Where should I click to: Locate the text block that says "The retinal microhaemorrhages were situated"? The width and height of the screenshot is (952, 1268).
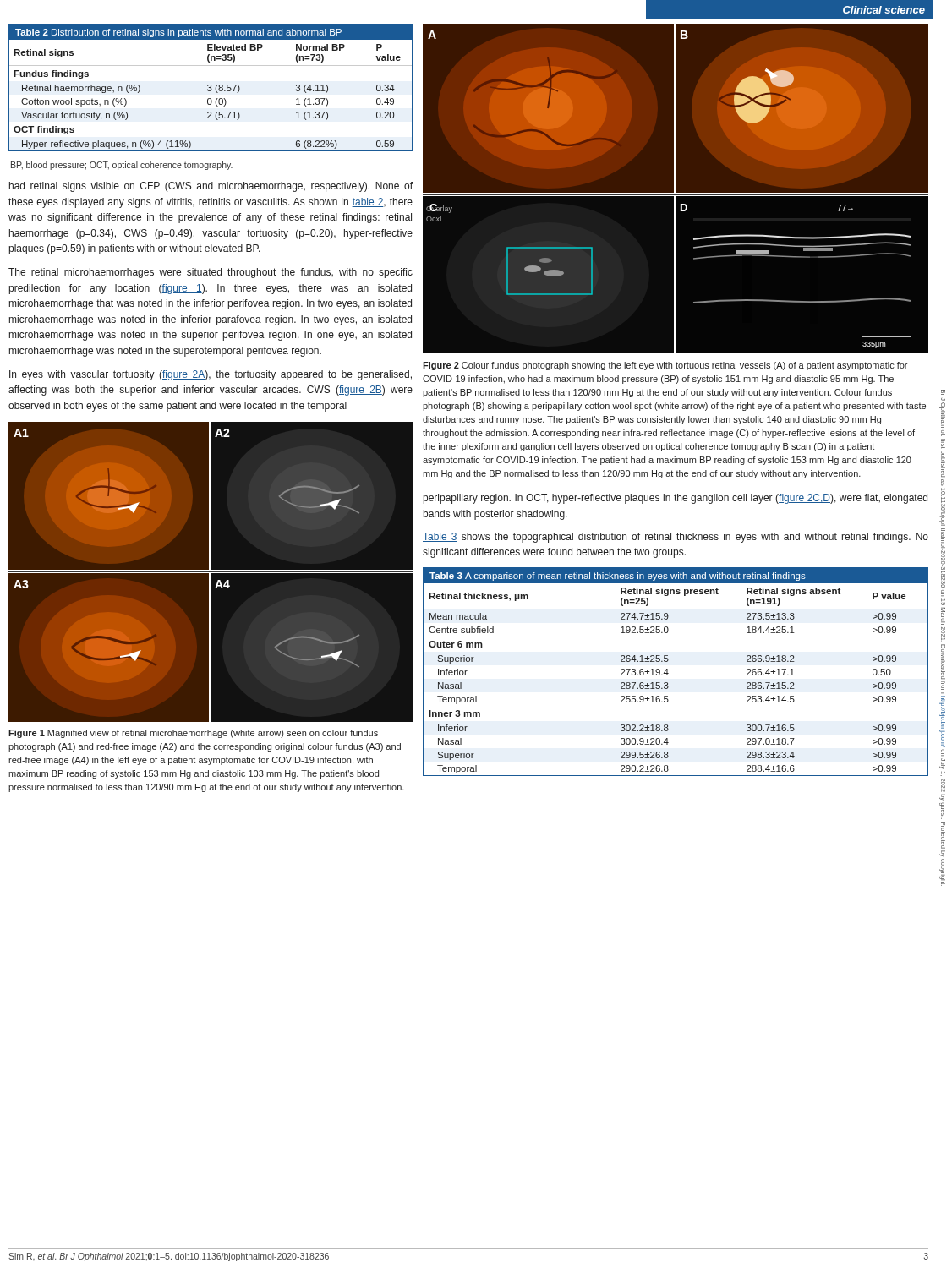[x=211, y=311]
